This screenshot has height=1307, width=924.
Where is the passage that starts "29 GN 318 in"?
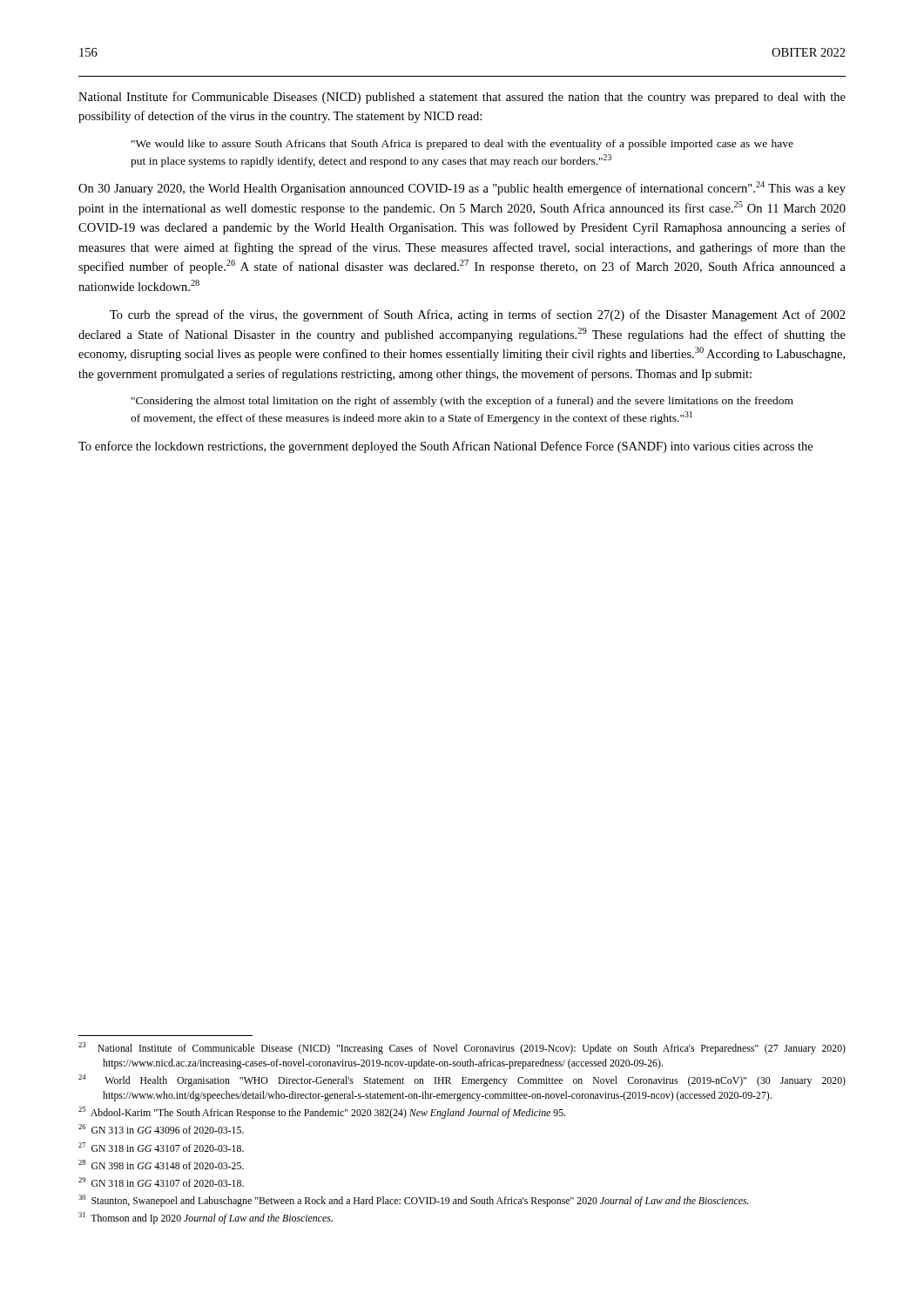click(161, 1183)
